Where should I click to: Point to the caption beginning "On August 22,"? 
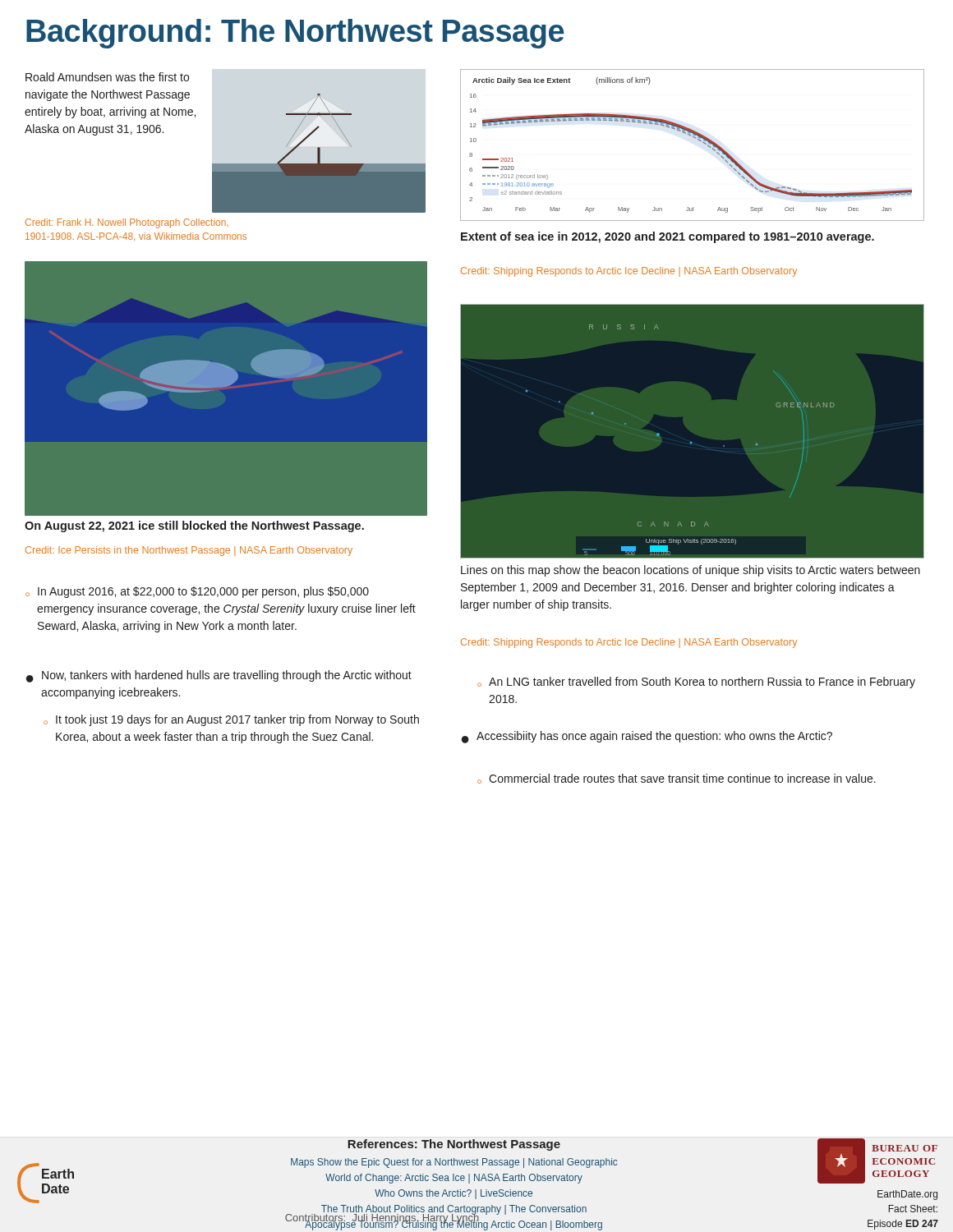(x=195, y=526)
